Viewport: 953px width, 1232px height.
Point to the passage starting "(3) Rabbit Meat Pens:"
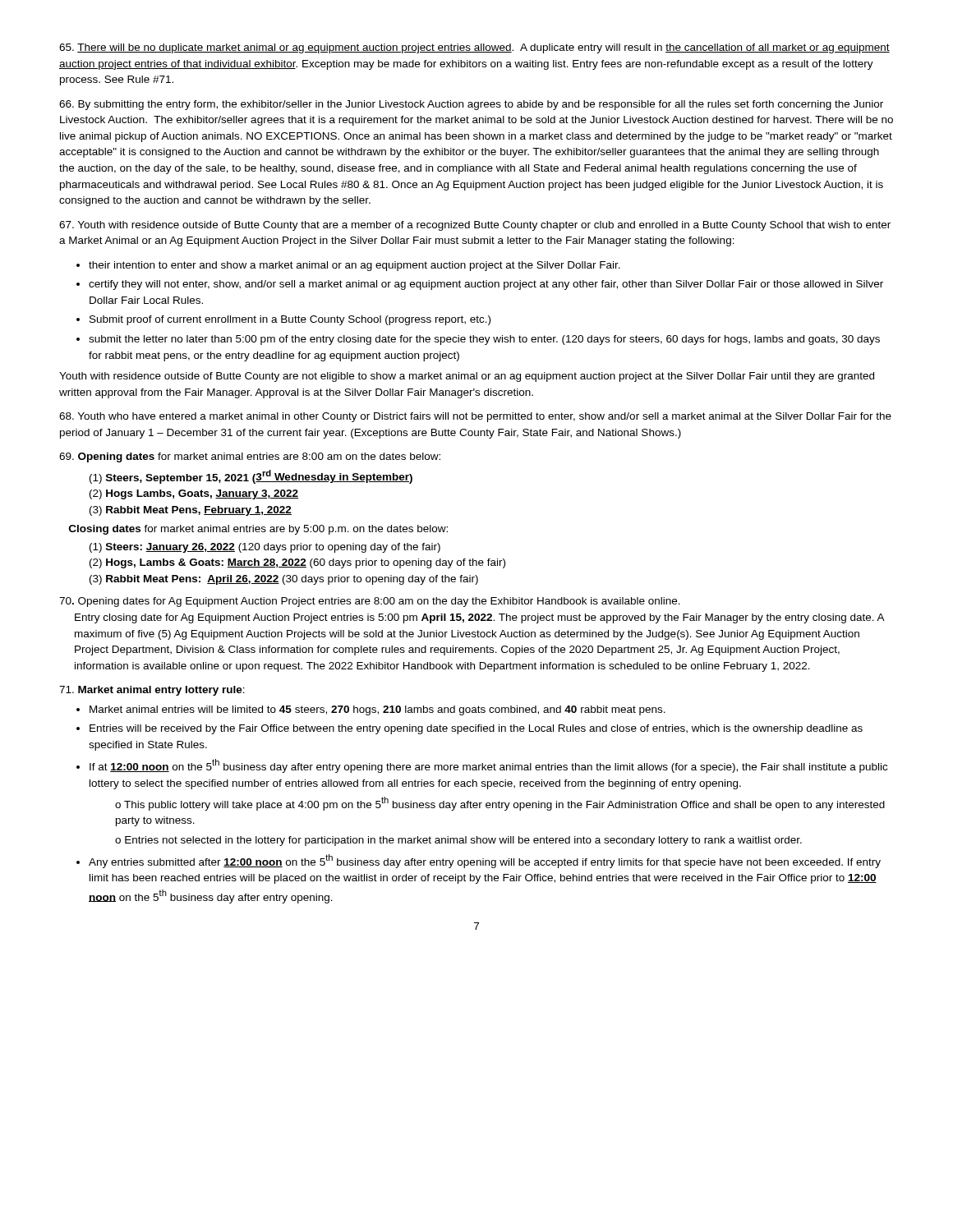point(284,578)
